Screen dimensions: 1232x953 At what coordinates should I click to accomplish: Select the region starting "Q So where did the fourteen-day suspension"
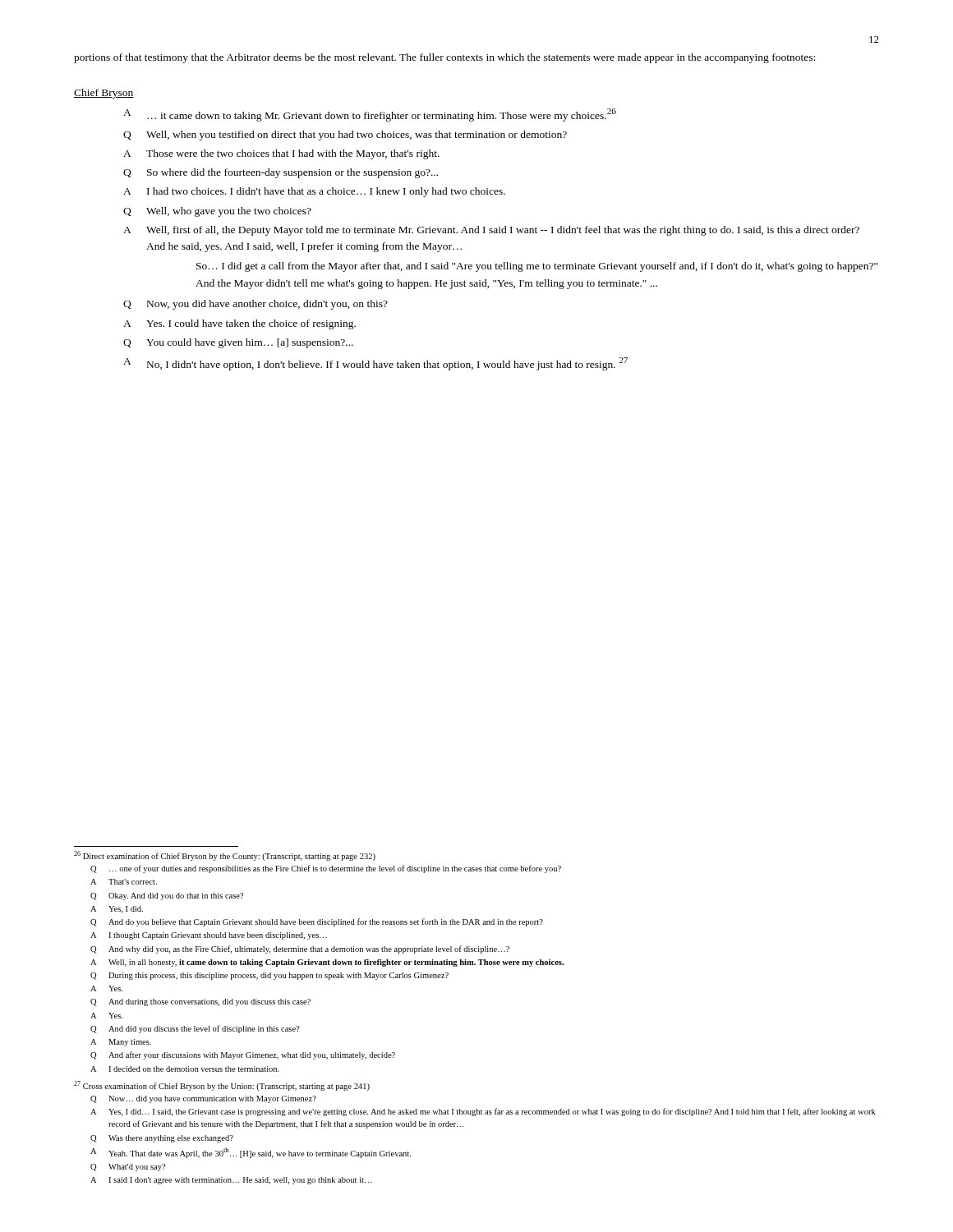point(281,173)
